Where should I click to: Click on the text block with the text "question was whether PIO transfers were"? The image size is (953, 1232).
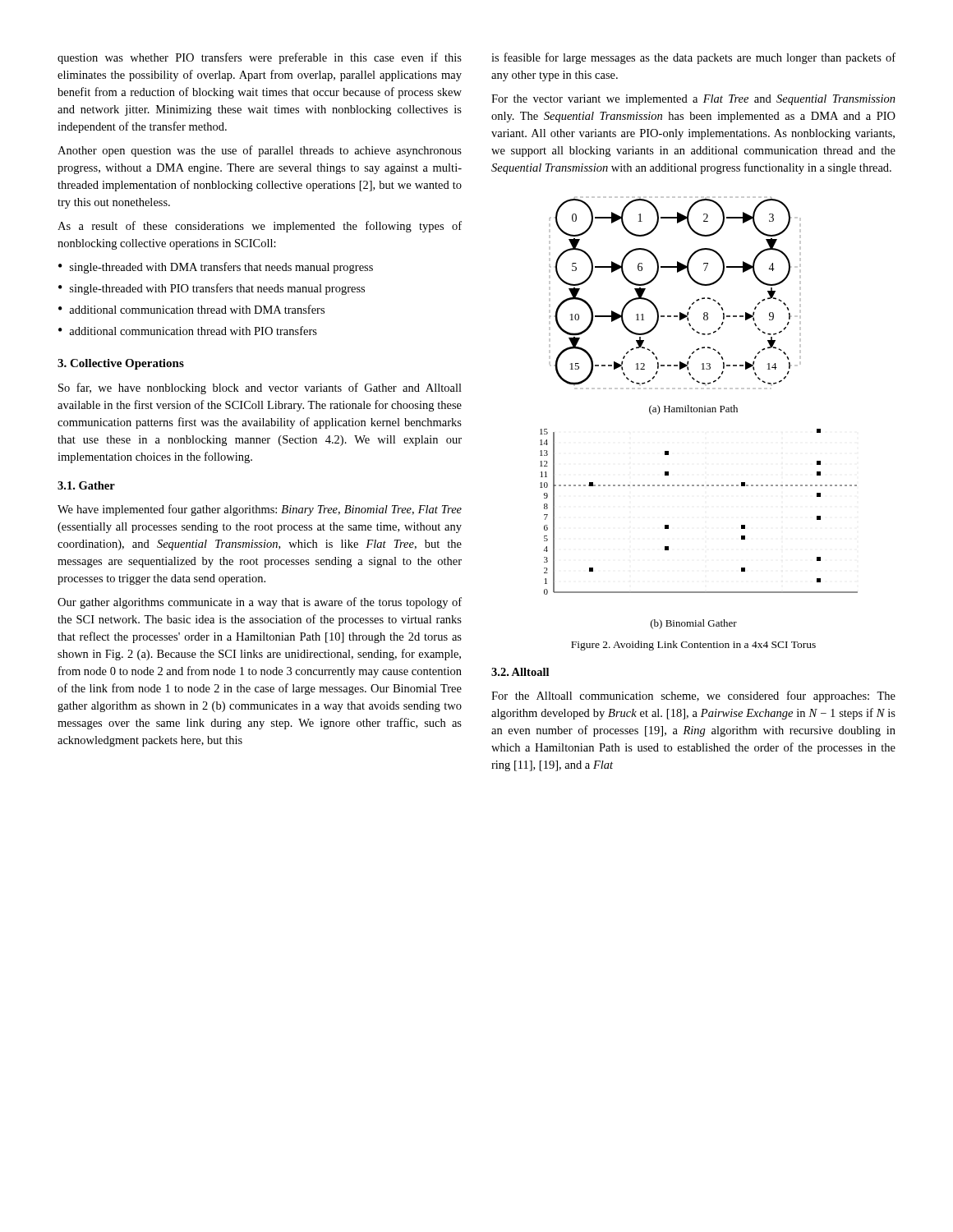[x=260, y=151]
